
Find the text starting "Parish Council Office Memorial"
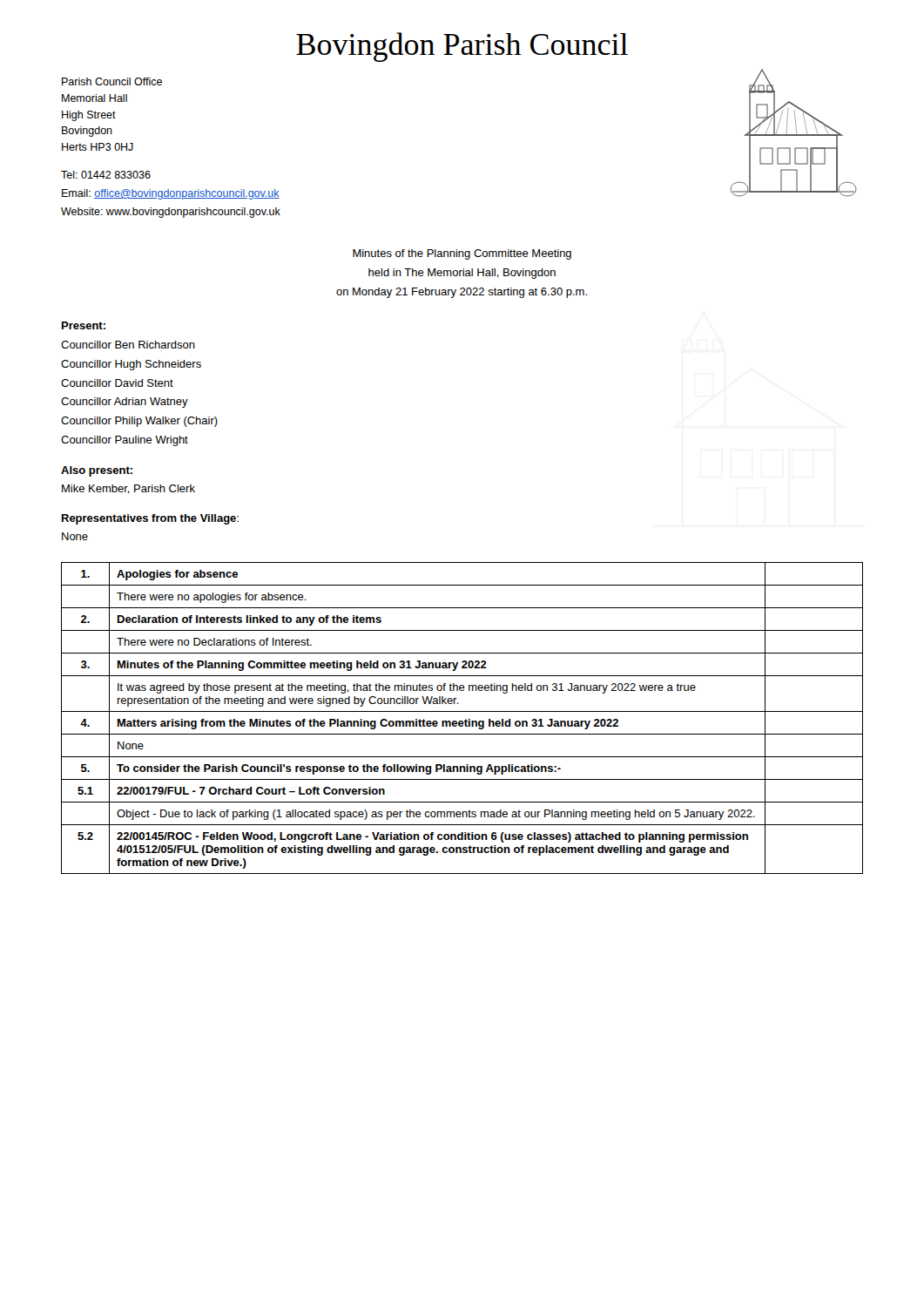click(112, 81)
